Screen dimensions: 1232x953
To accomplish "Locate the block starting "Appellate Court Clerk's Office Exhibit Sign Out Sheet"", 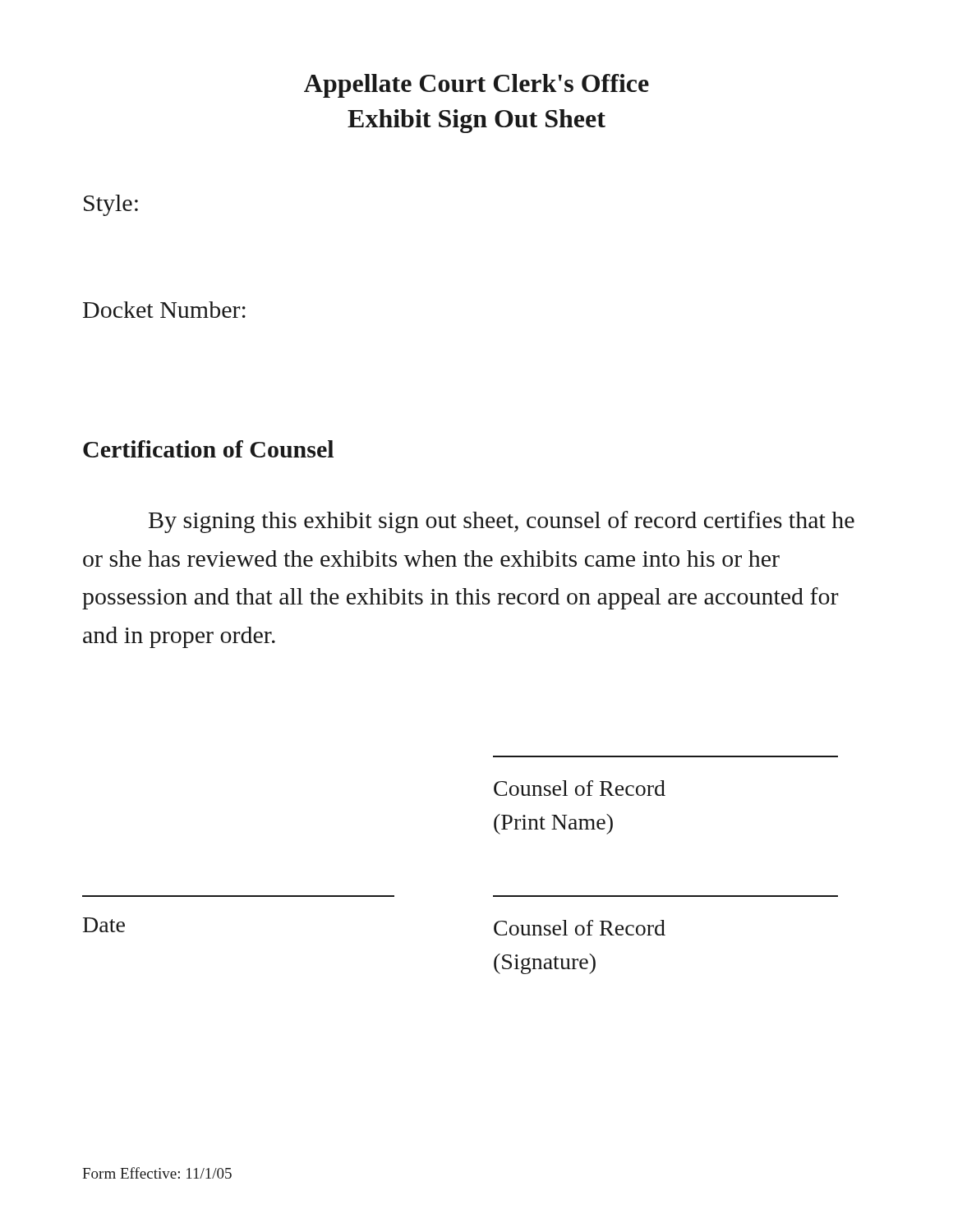I will (476, 101).
